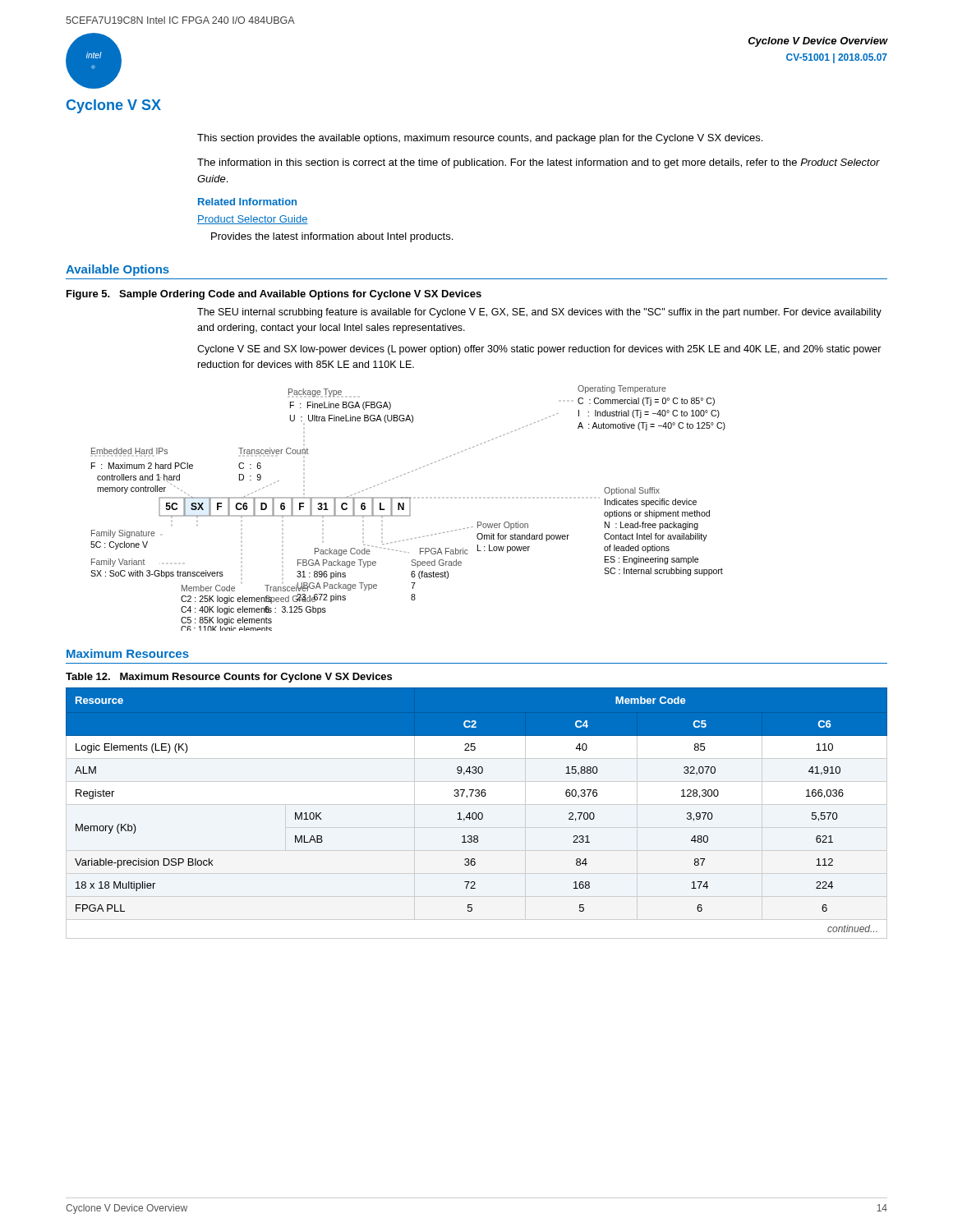Locate the section header with the text "Available Options"

[x=118, y=269]
